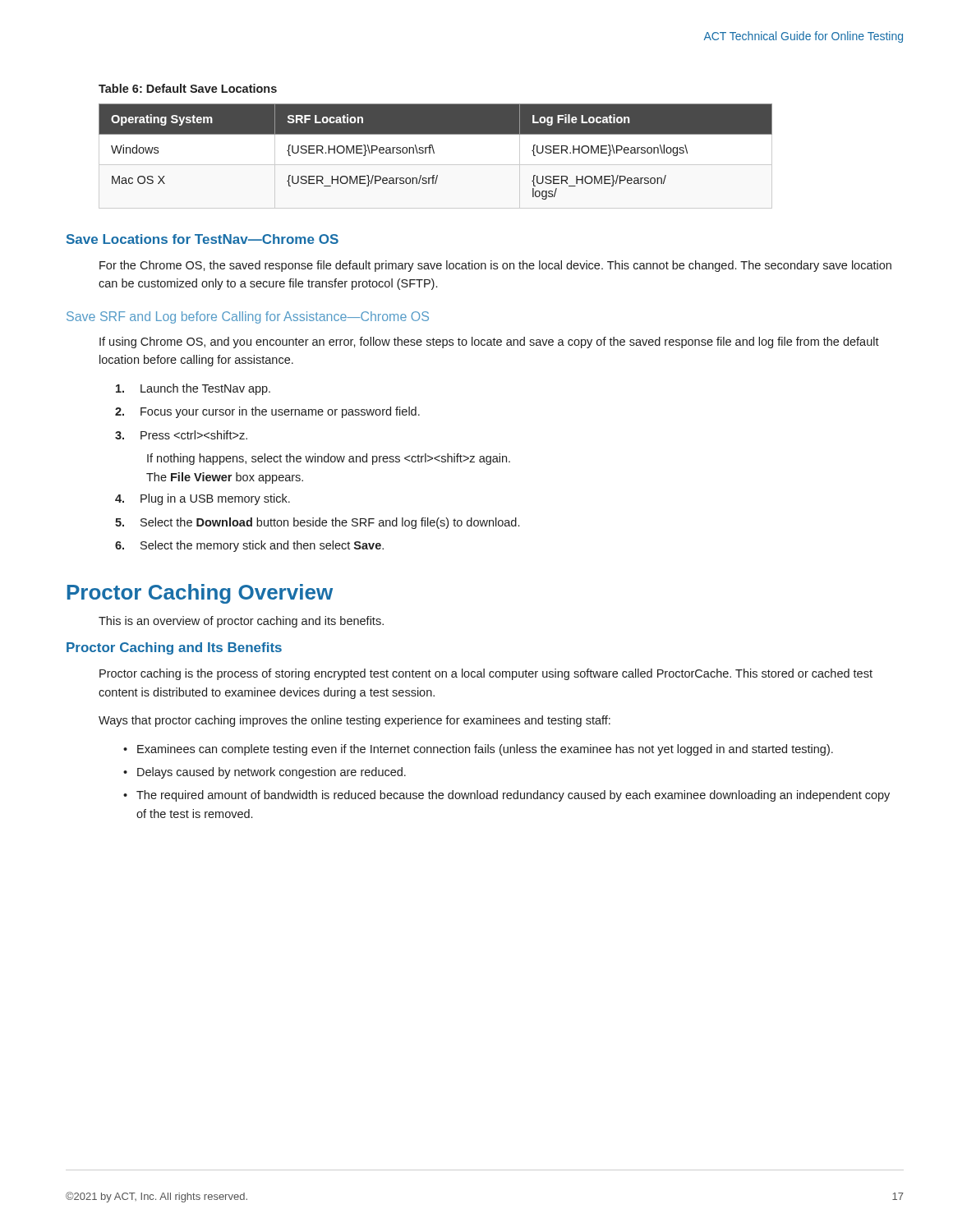Locate the block of text that opens with "If nothing happens, select the window and press"

(x=329, y=468)
